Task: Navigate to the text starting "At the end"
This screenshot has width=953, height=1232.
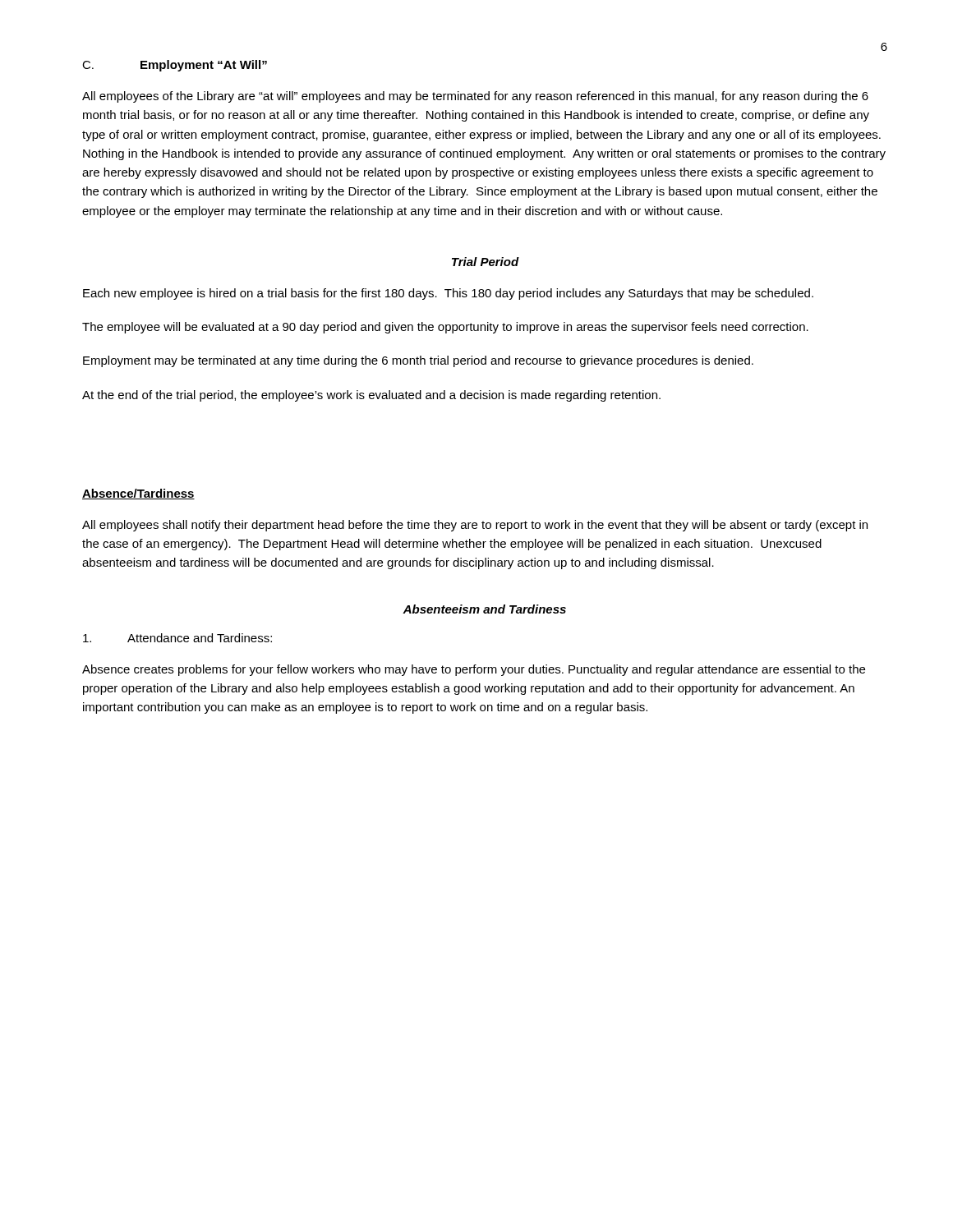Action: pyautogui.click(x=372, y=394)
